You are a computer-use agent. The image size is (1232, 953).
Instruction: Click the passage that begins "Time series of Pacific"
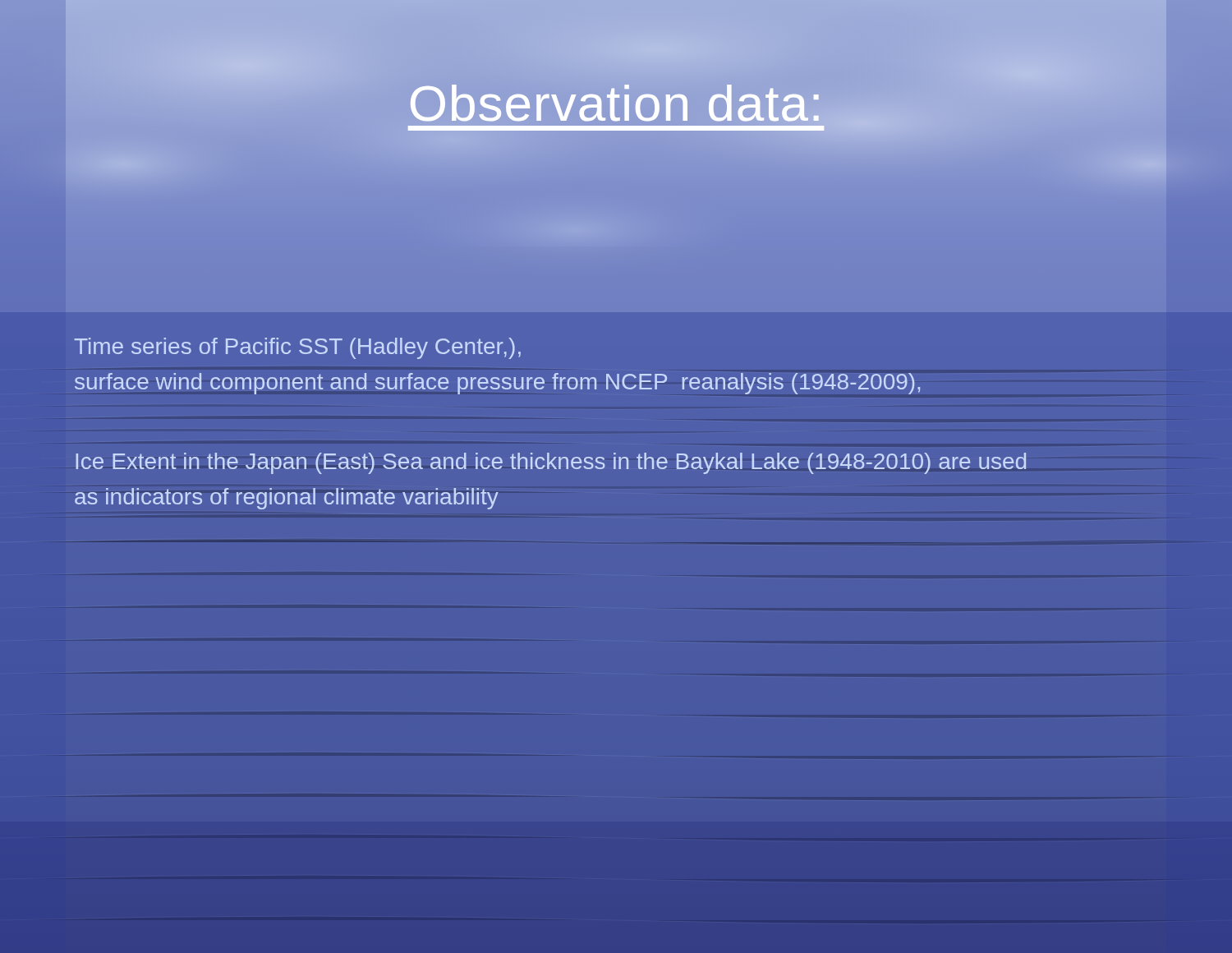(498, 364)
